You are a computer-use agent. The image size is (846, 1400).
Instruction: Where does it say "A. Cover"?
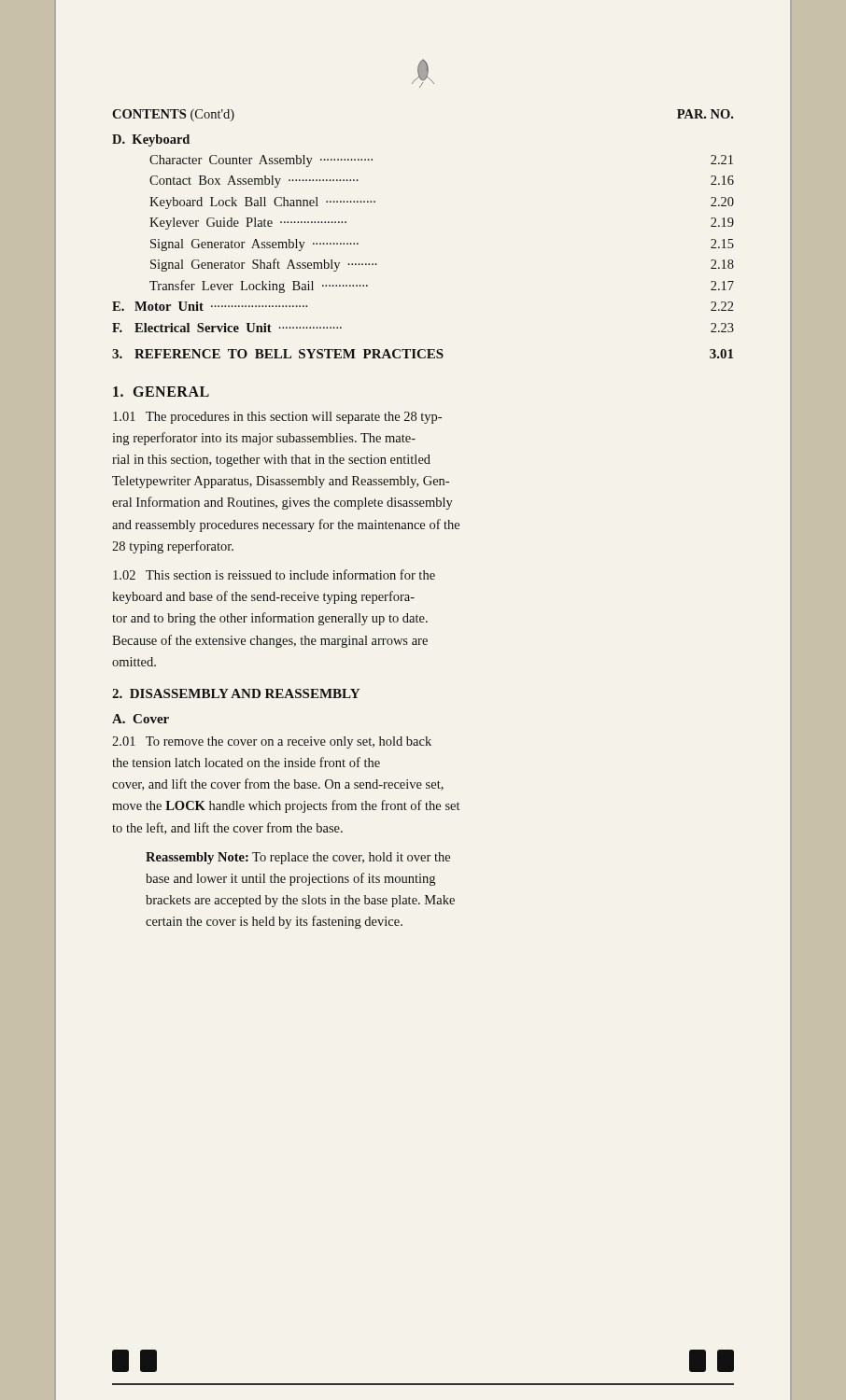click(x=141, y=719)
